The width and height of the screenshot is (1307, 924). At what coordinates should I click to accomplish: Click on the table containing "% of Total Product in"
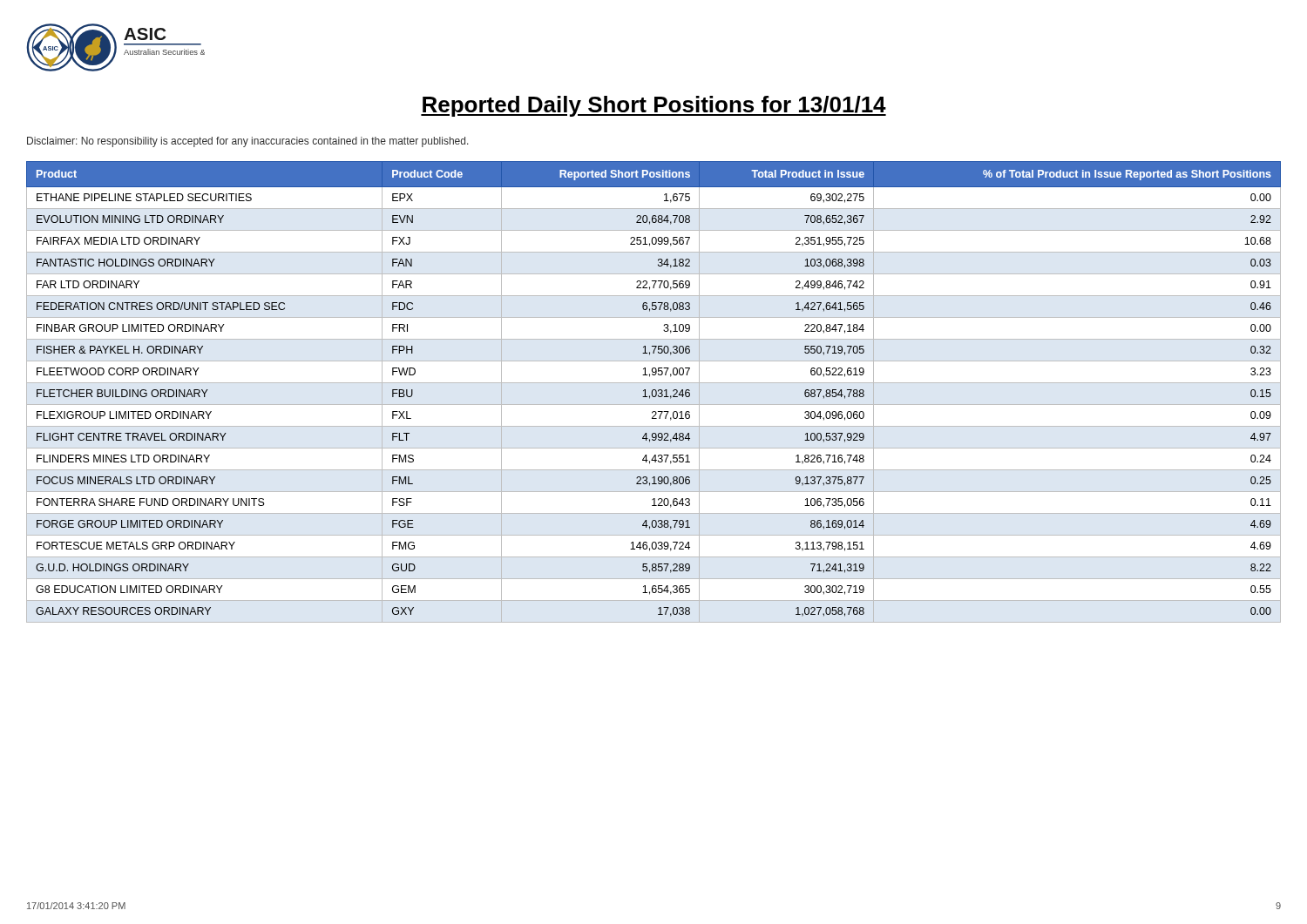coord(654,392)
